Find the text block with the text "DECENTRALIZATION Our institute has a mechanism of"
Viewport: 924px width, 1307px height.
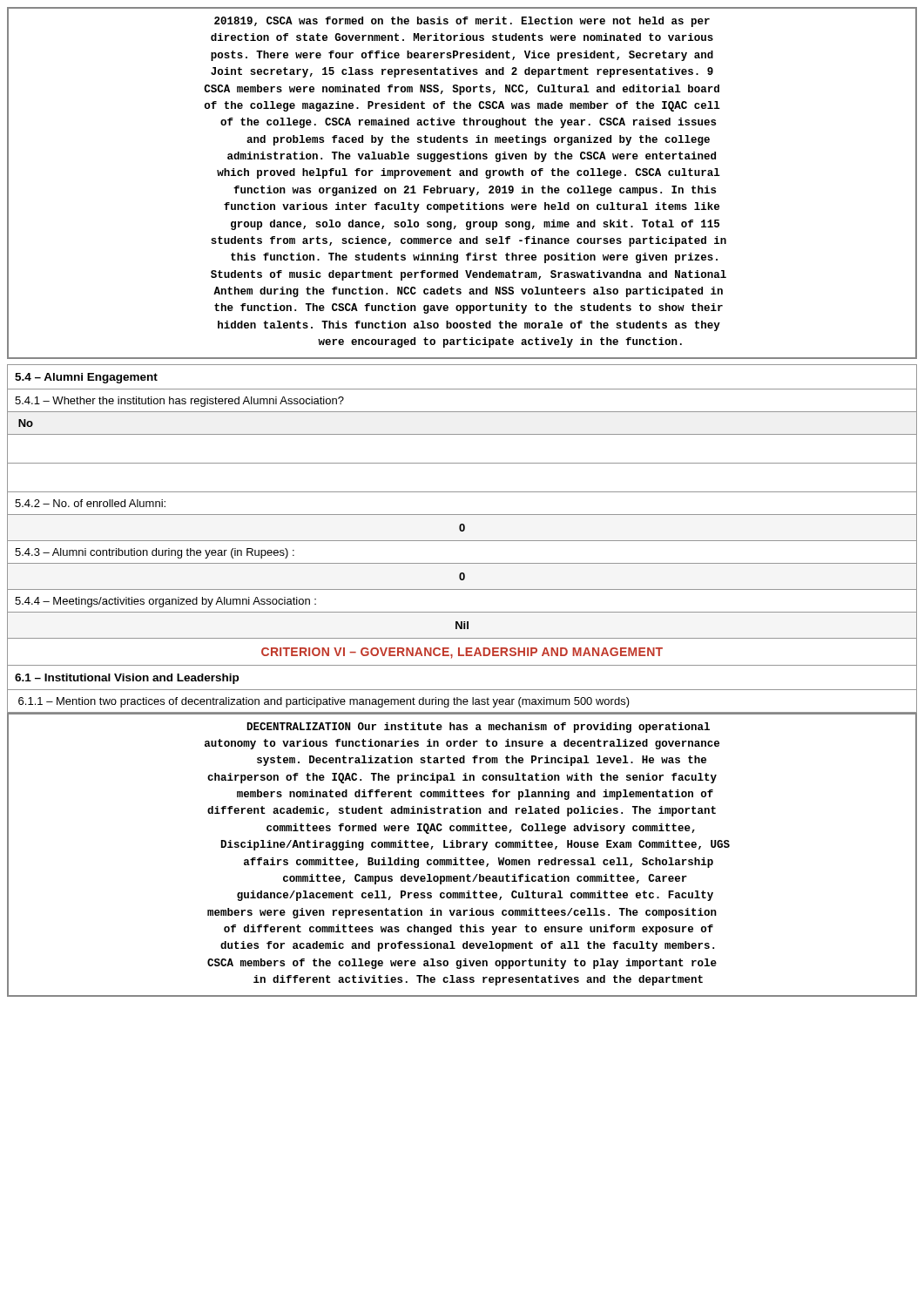pos(462,854)
